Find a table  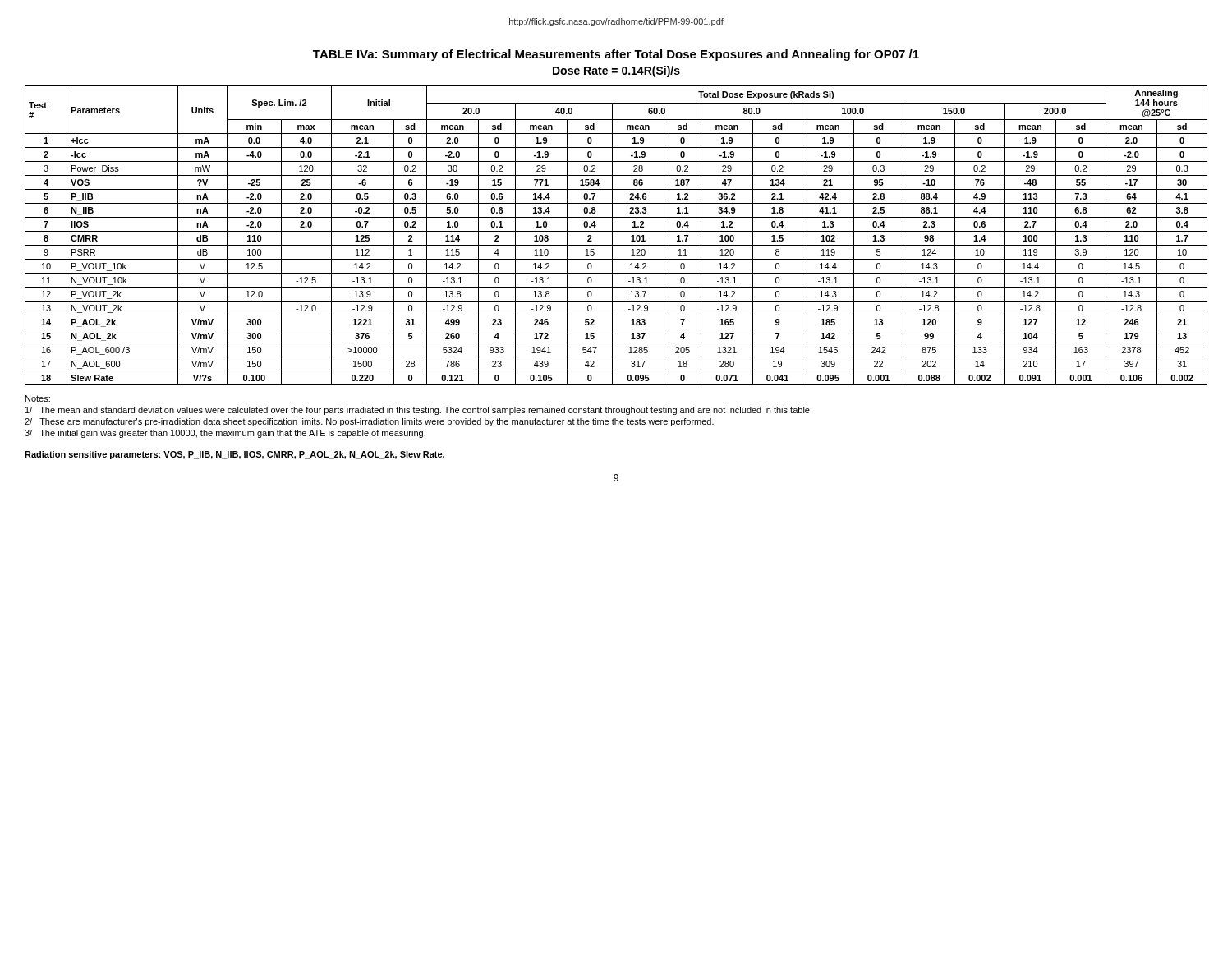[x=616, y=235]
